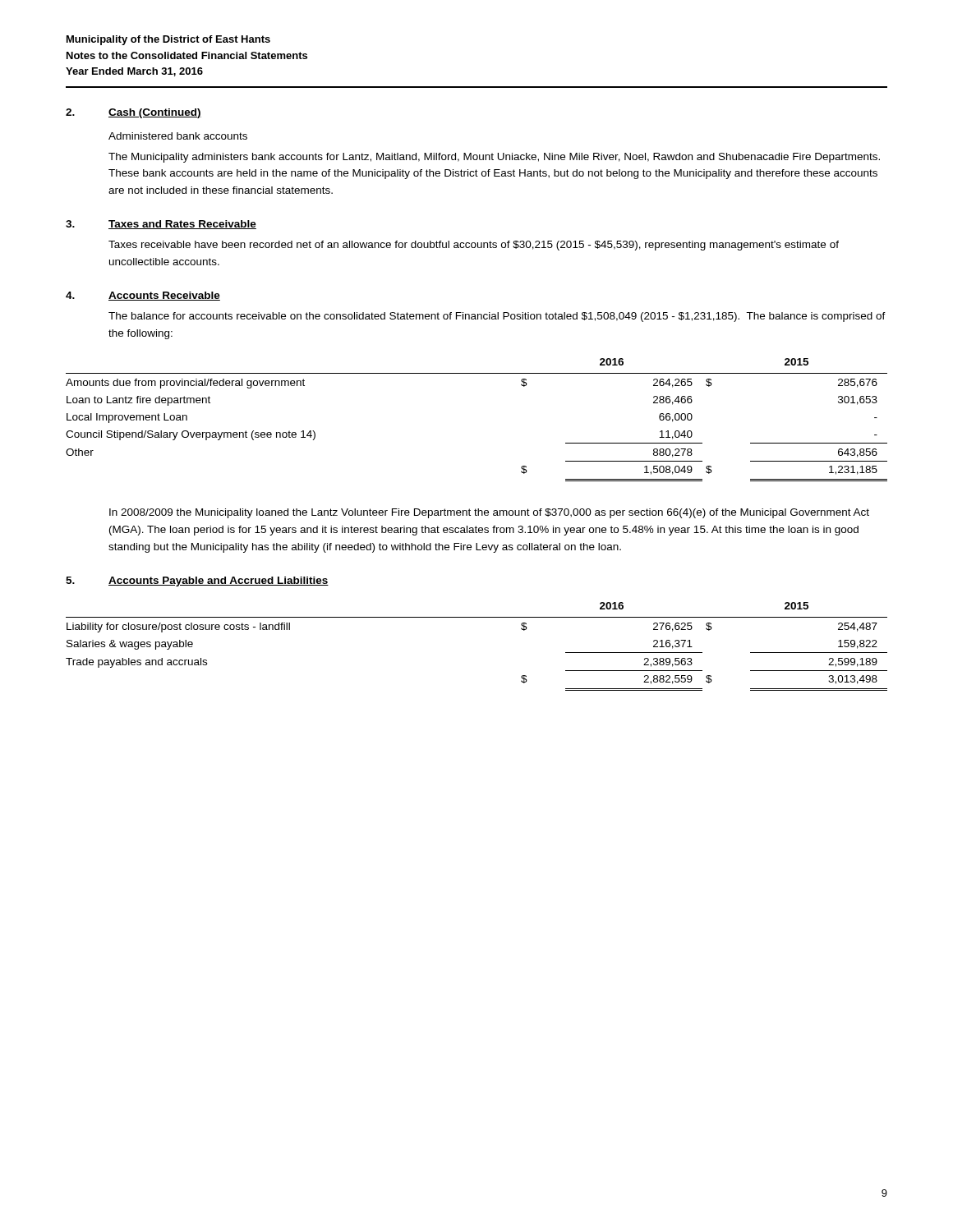Click on the text block starting "3. Taxes and Rates Receivable"
This screenshot has width=953, height=1232.
pyautogui.click(x=161, y=224)
